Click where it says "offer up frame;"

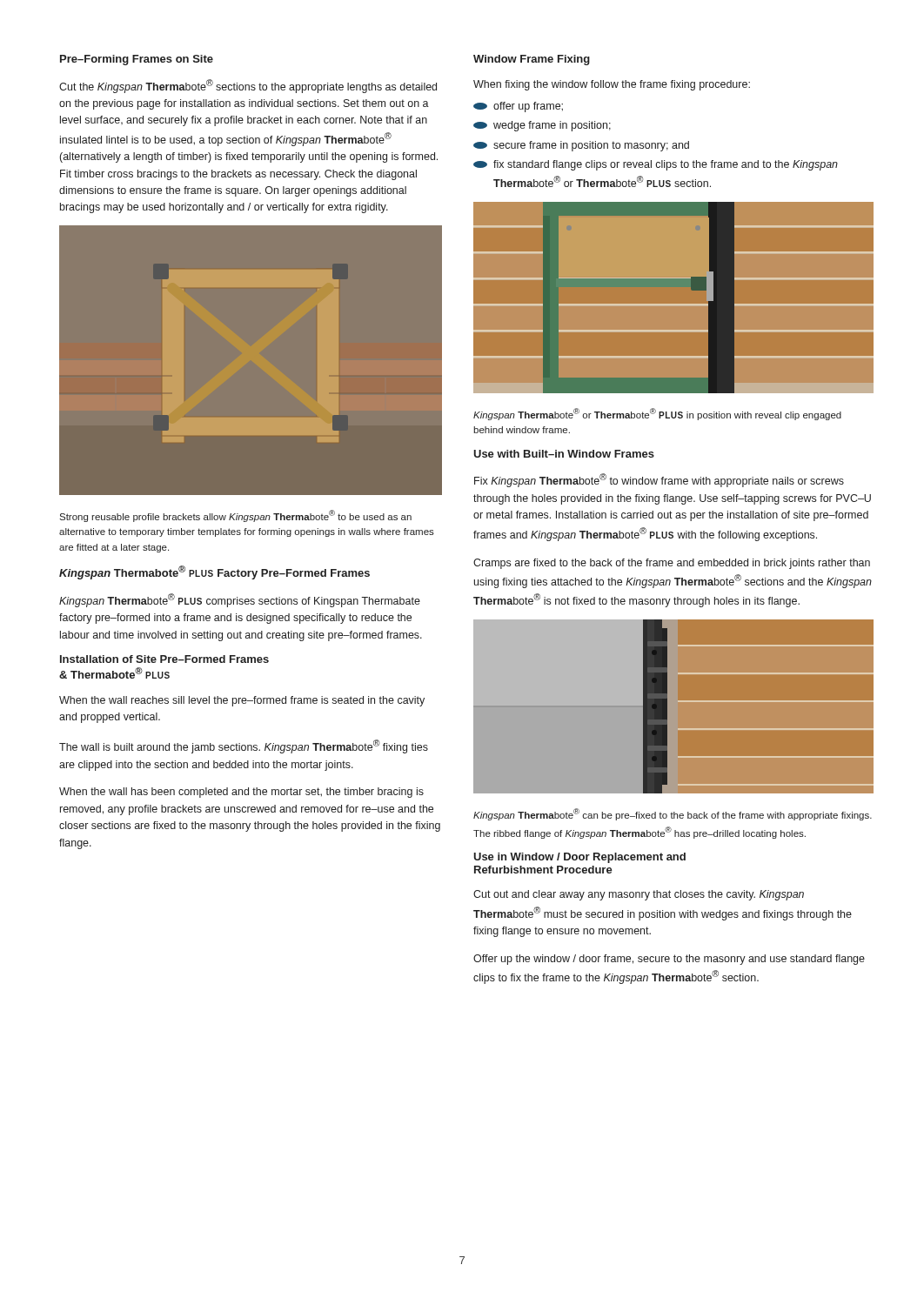click(519, 107)
